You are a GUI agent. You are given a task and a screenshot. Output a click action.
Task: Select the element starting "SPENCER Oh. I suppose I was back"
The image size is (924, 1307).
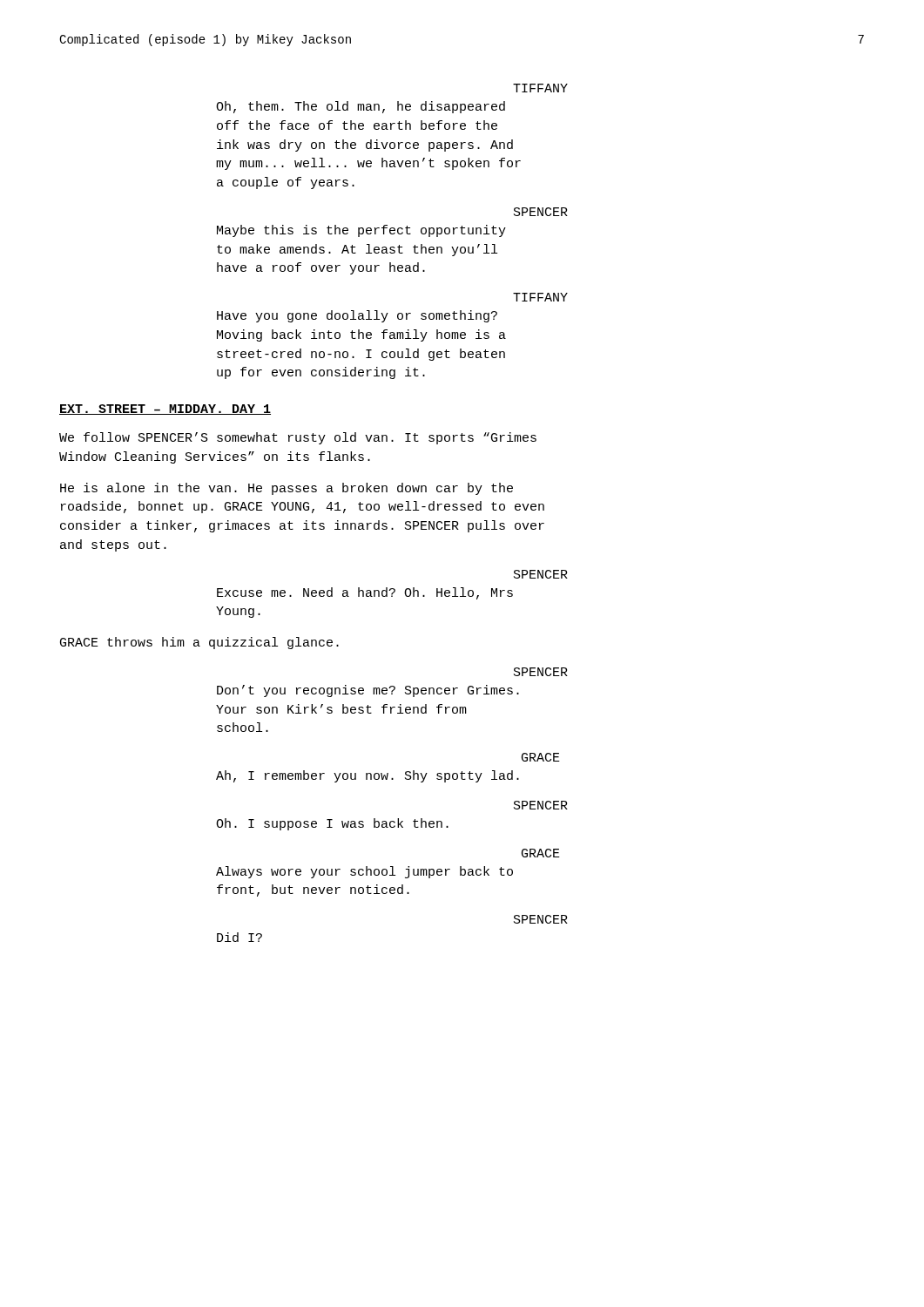540,817
